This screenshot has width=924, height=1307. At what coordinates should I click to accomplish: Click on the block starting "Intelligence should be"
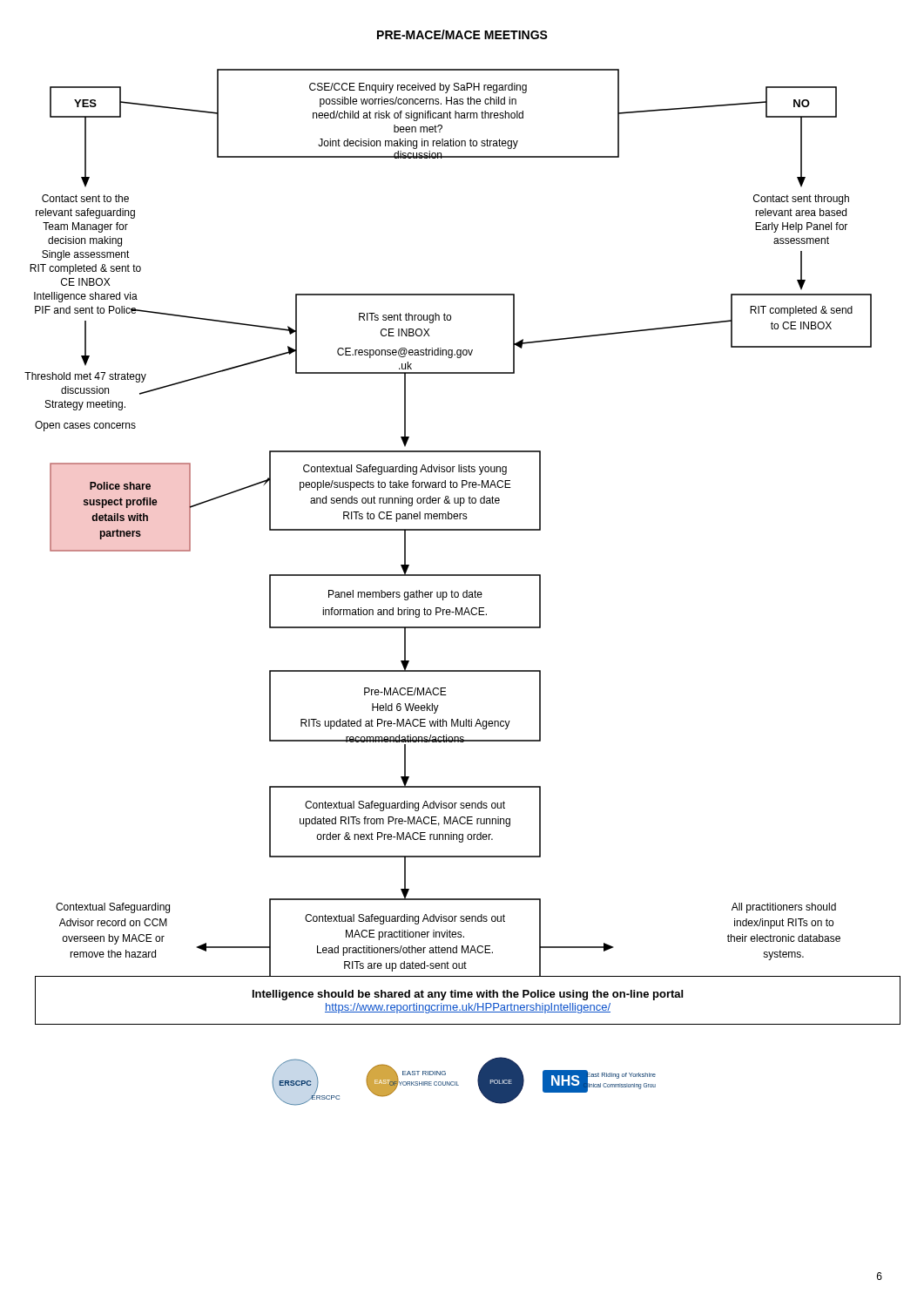468,1000
